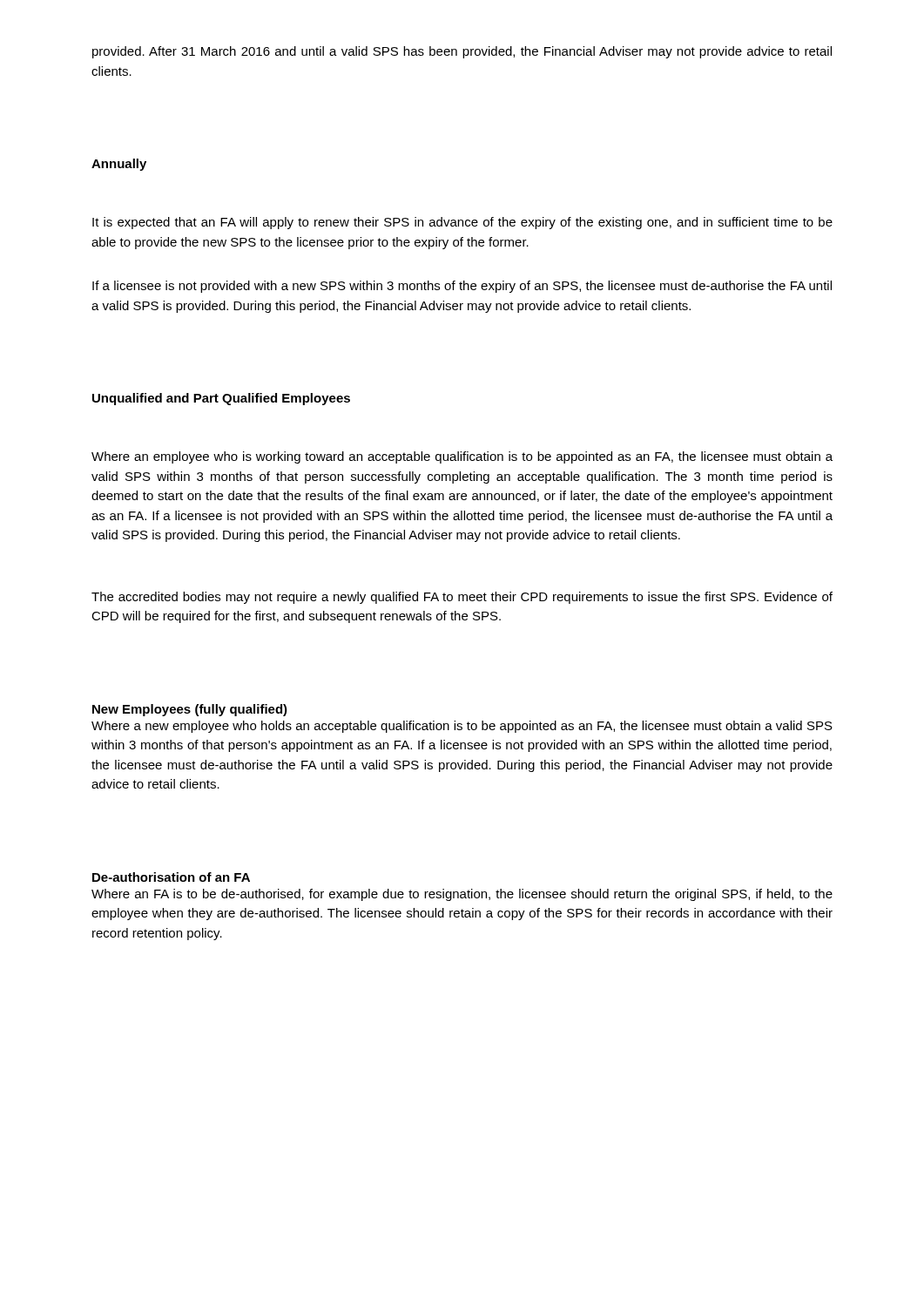Find "New Employees (fully qualified)" on this page
The image size is (924, 1307).
(x=189, y=708)
